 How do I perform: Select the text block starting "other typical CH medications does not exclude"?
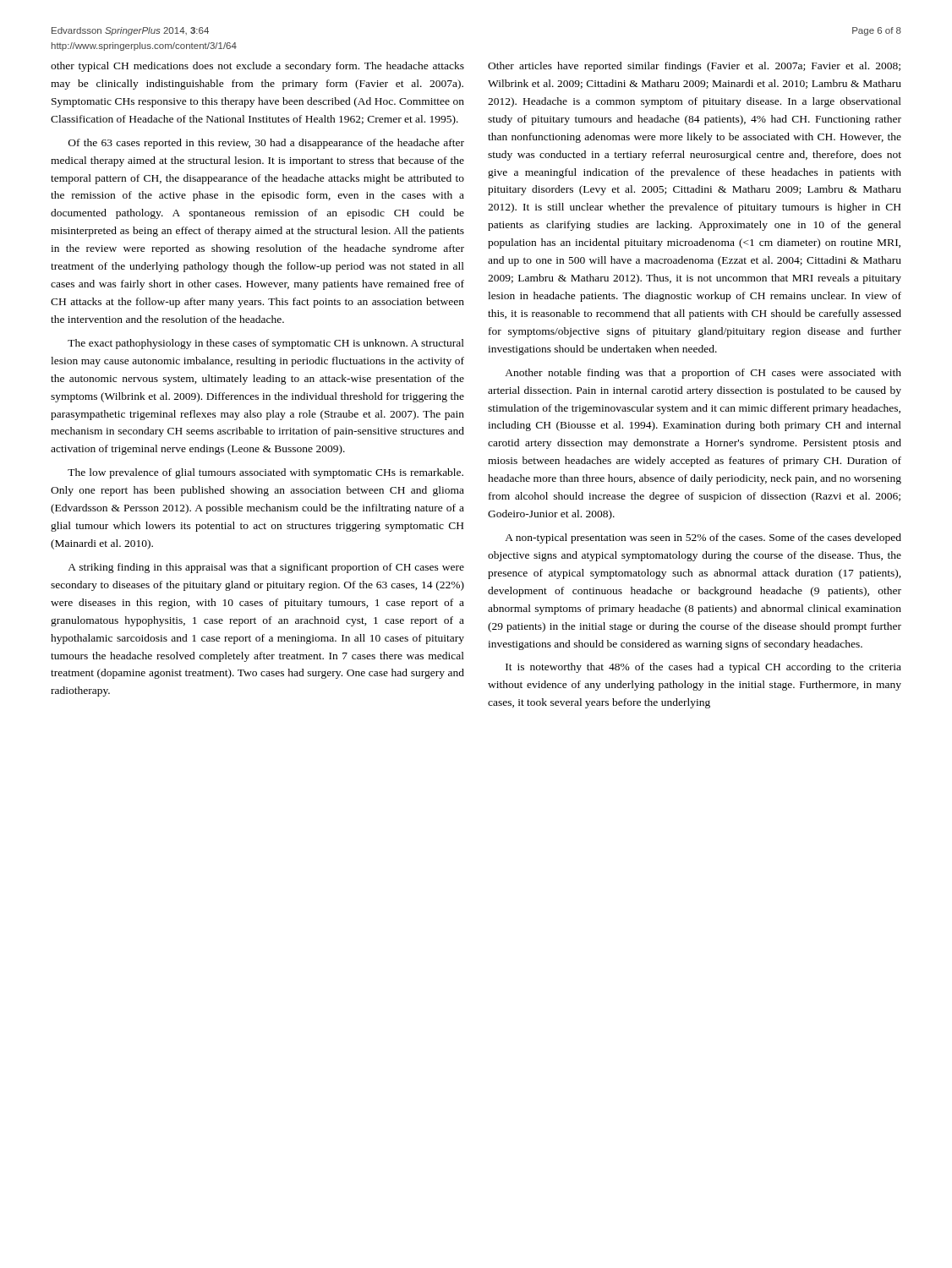[x=257, y=379]
